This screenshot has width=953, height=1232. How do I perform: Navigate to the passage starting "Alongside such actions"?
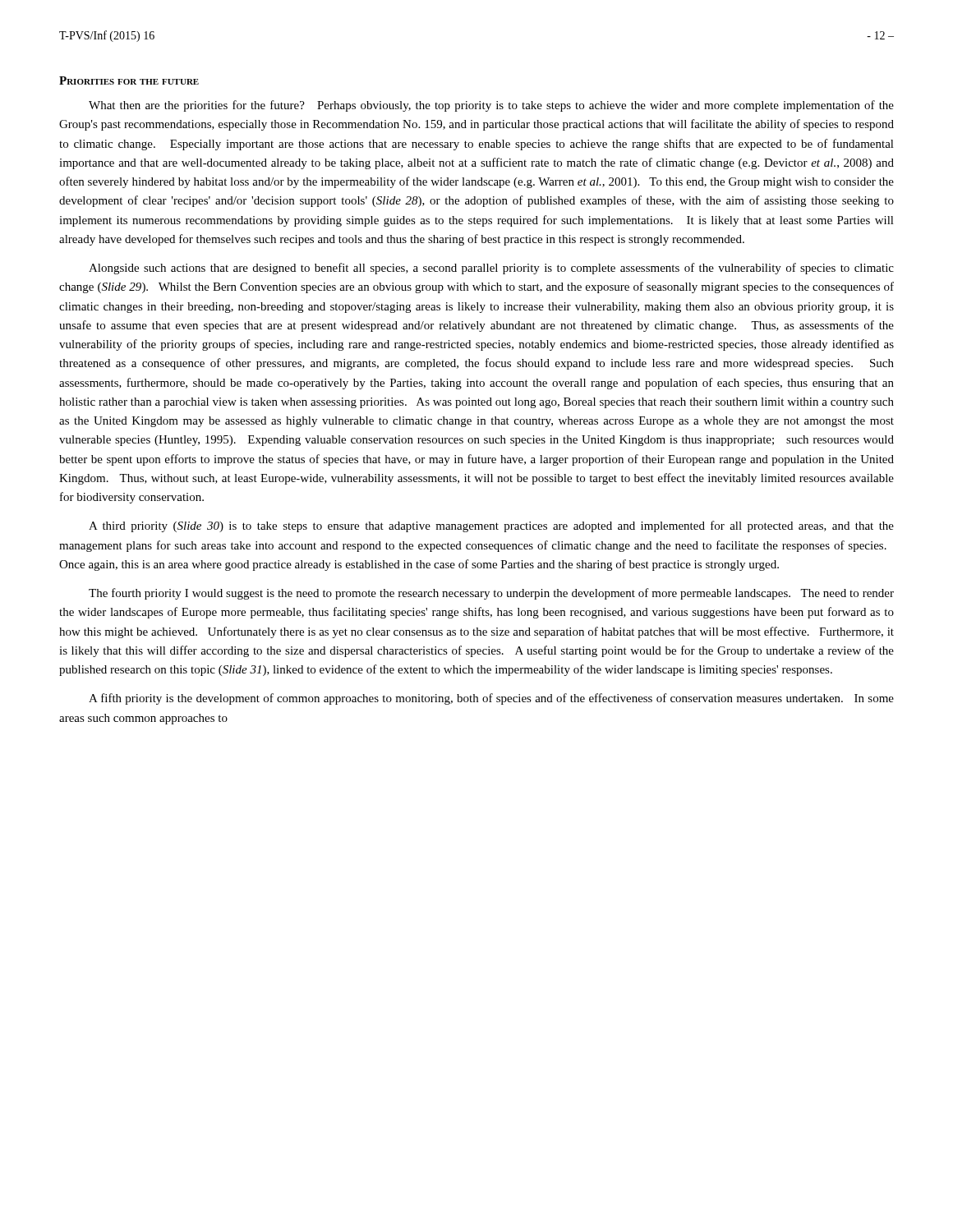tap(476, 382)
